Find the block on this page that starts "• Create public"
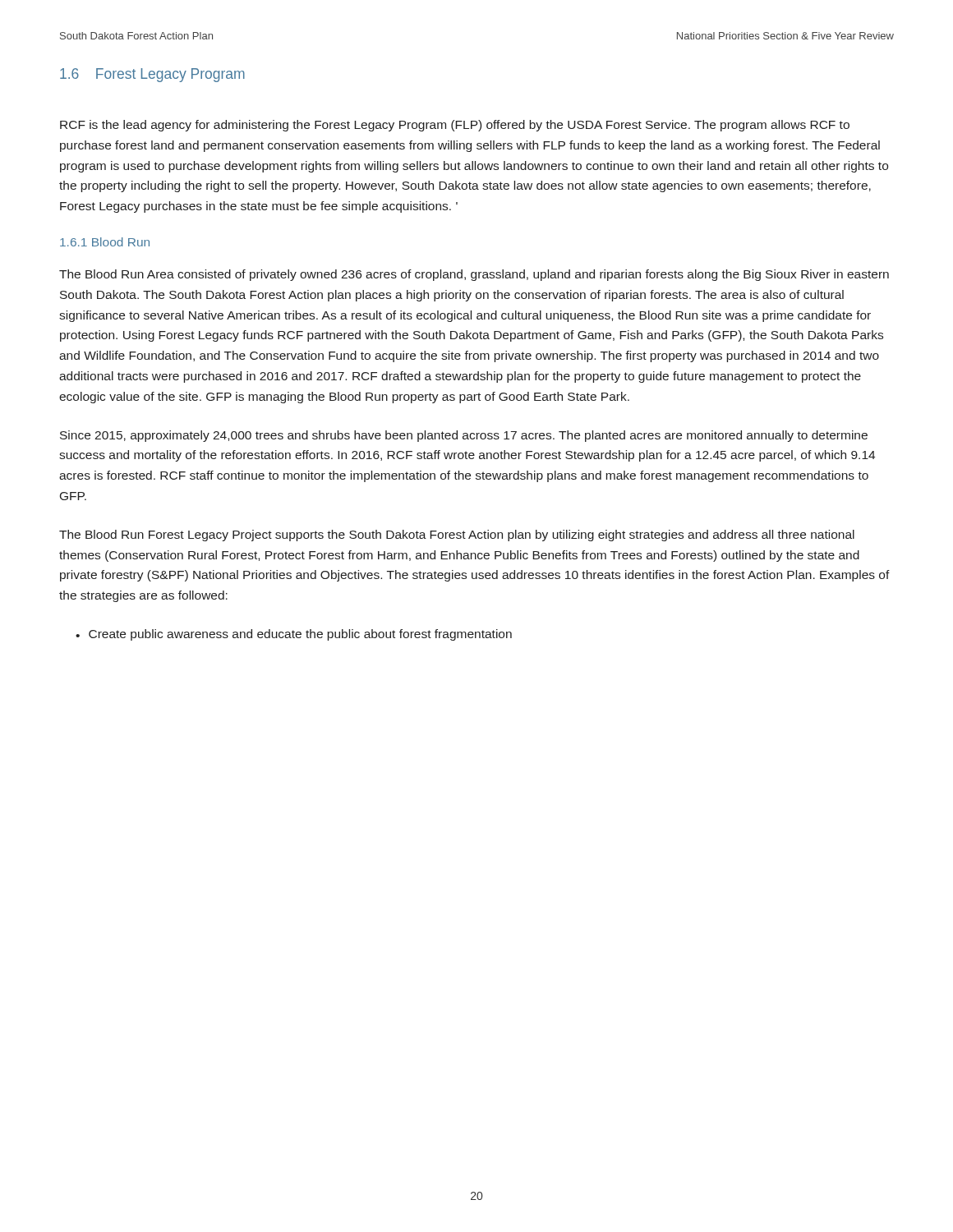The width and height of the screenshot is (953, 1232). [x=294, y=635]
